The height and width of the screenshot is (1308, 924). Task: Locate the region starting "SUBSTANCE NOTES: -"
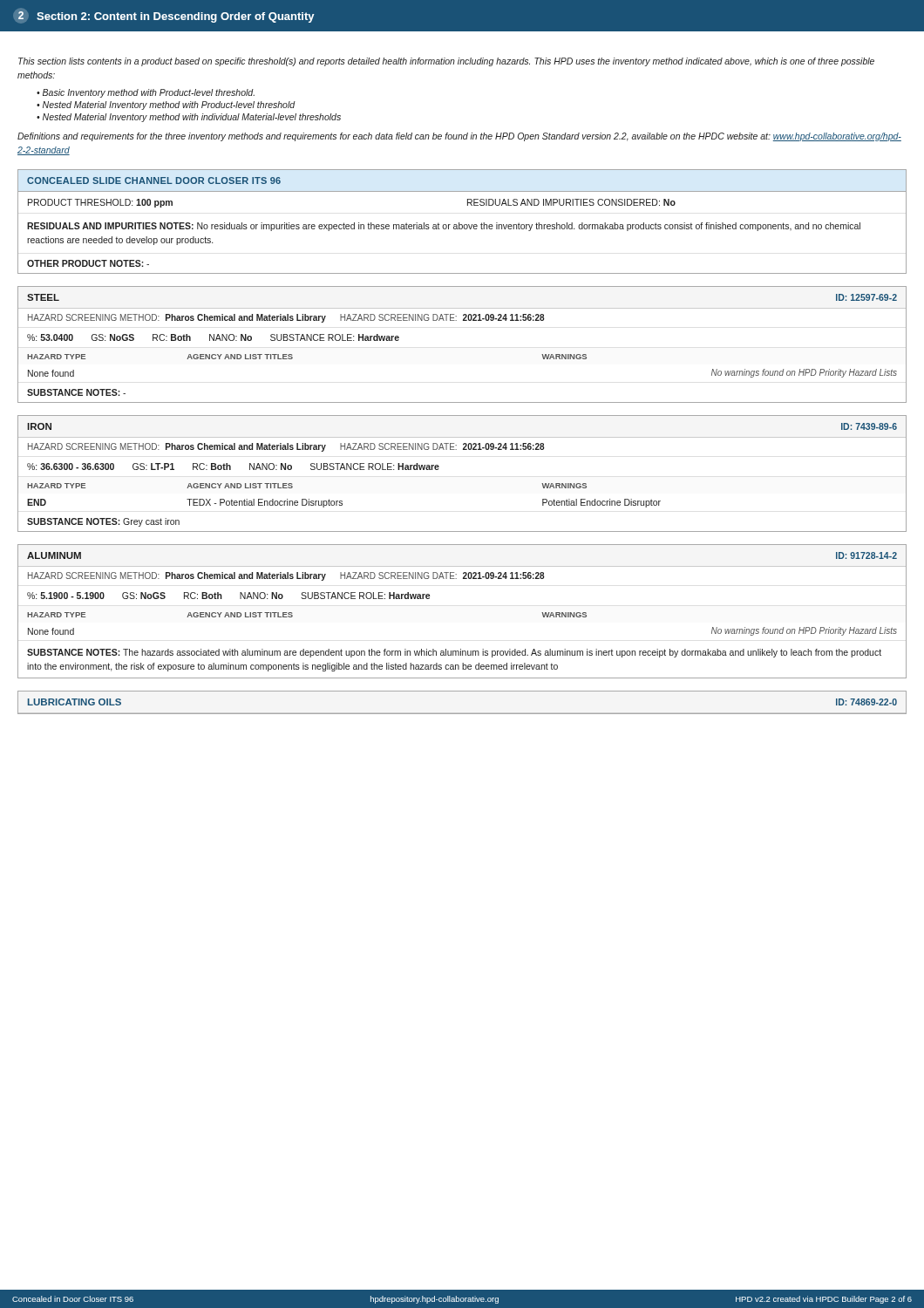click(77, 392)
